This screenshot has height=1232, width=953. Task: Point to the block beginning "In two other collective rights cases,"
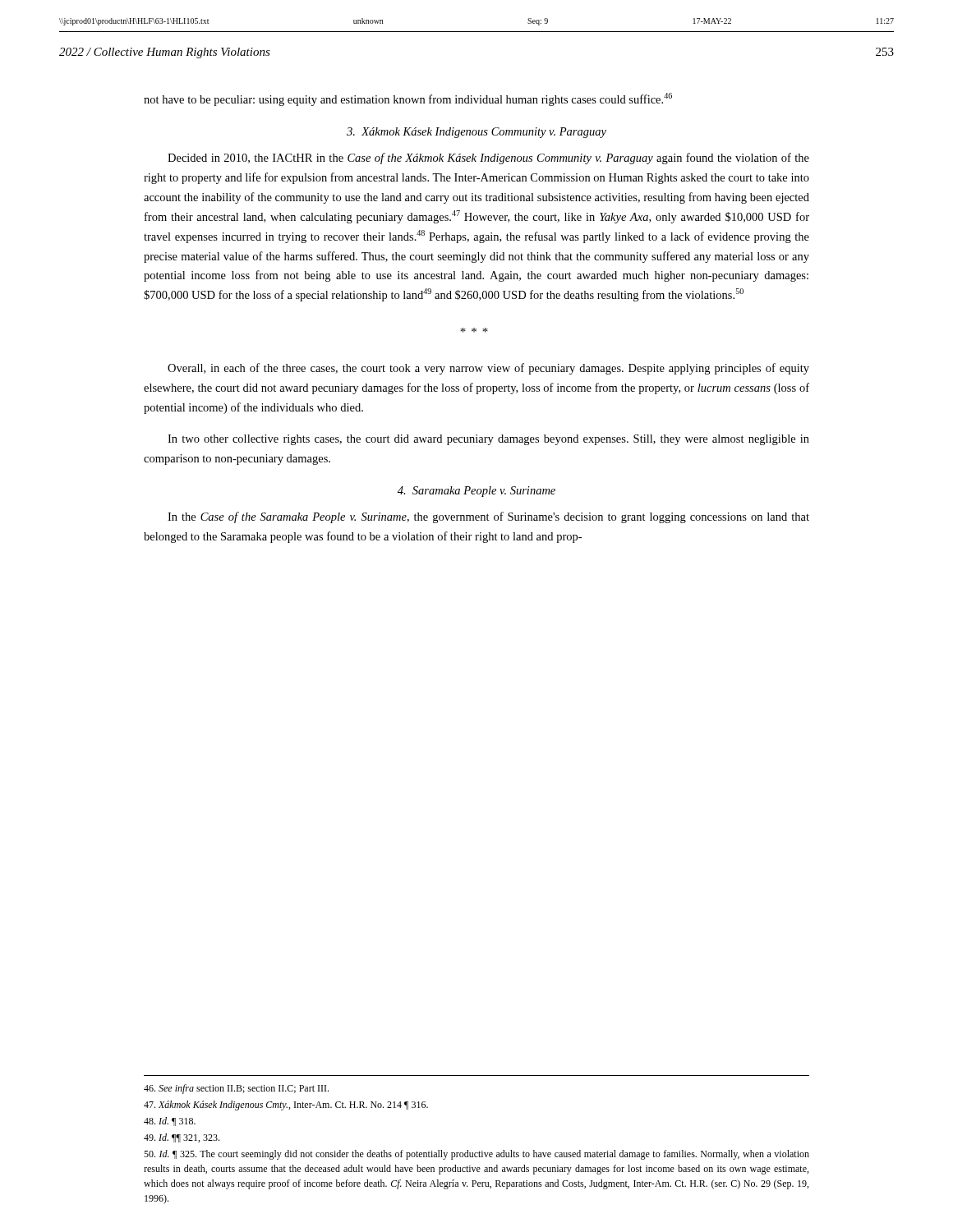click(x=476, y=448)
